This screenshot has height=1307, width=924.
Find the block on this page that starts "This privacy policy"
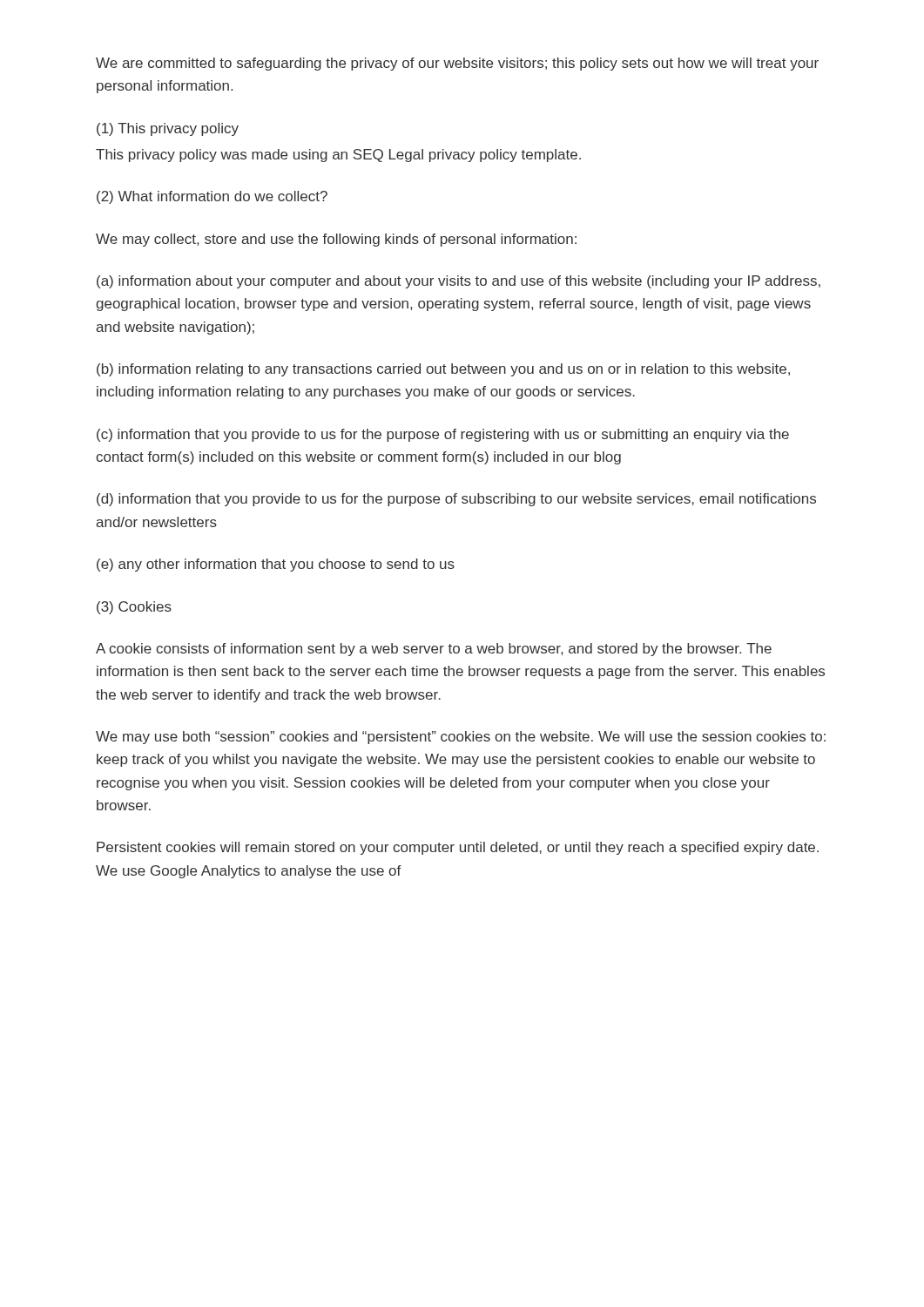click(x=339, y=155)
